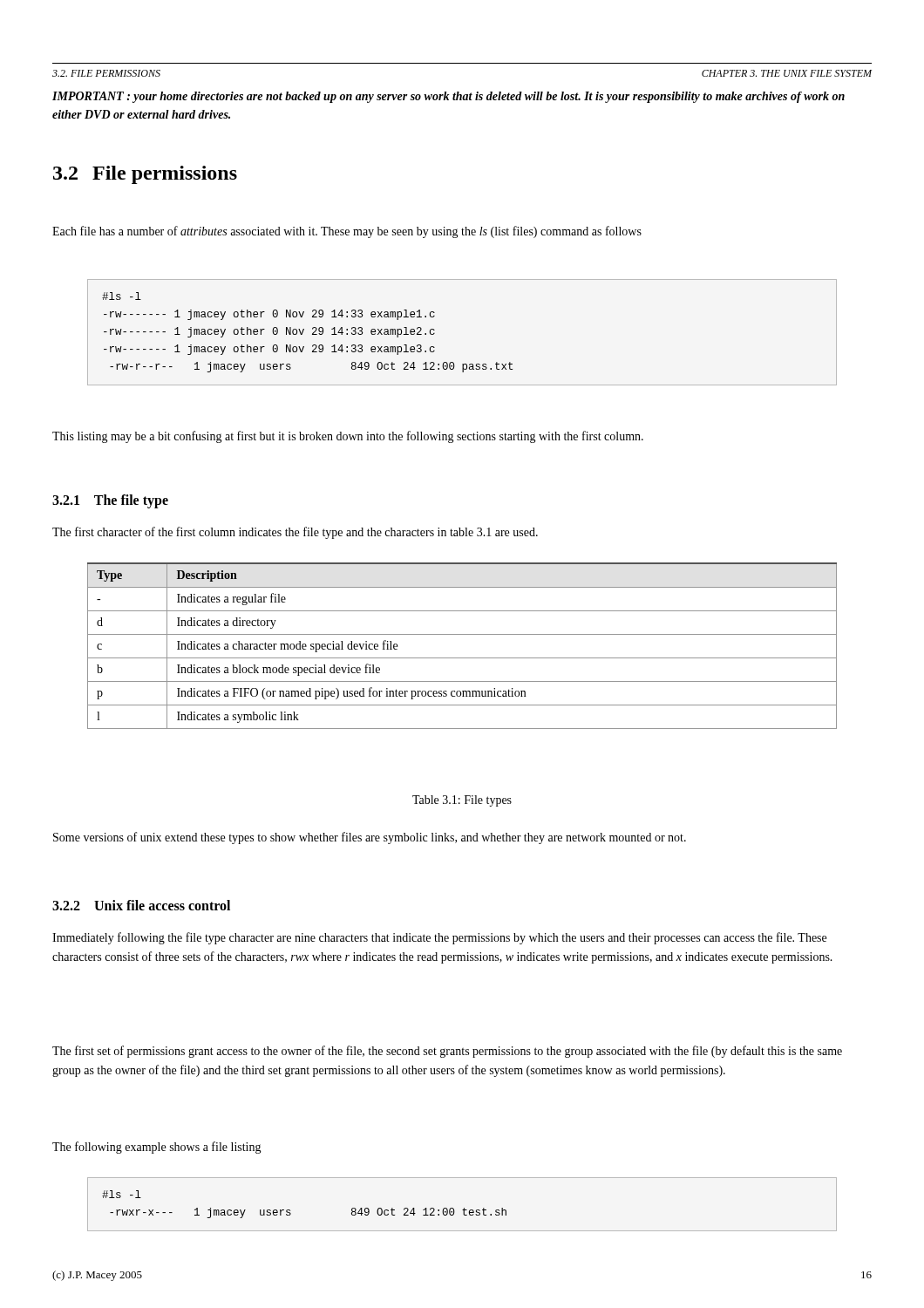This screenshot has width=924, height=1308.
Task: Click on the element starting "This listing may be a bit confusing at"
Action: [348, 436]
